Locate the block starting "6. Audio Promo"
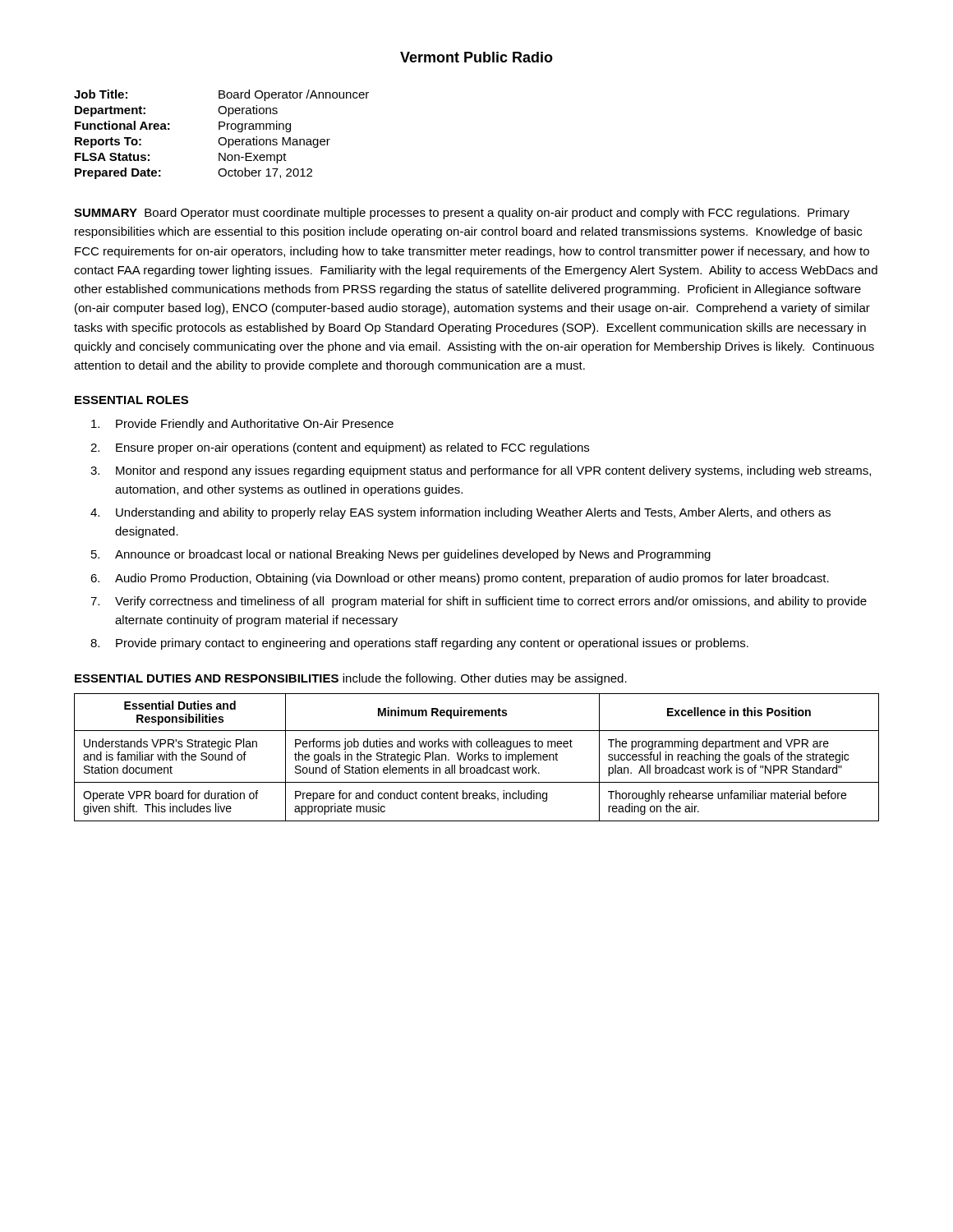Image resolution: width=953 pixels, height=1232 pixels. (x=476, y=578)
